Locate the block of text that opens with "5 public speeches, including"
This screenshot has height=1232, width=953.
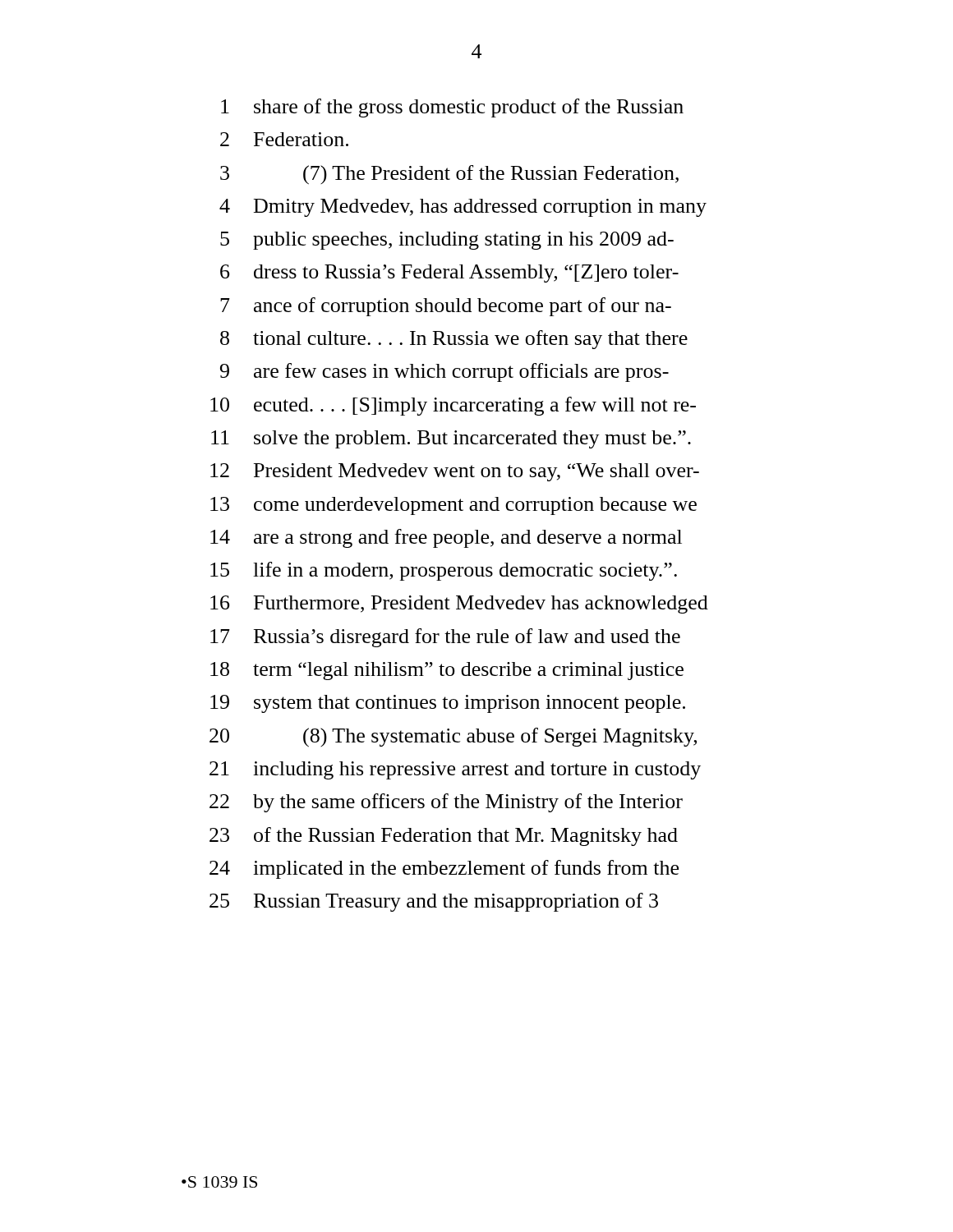tap(513, 239)
